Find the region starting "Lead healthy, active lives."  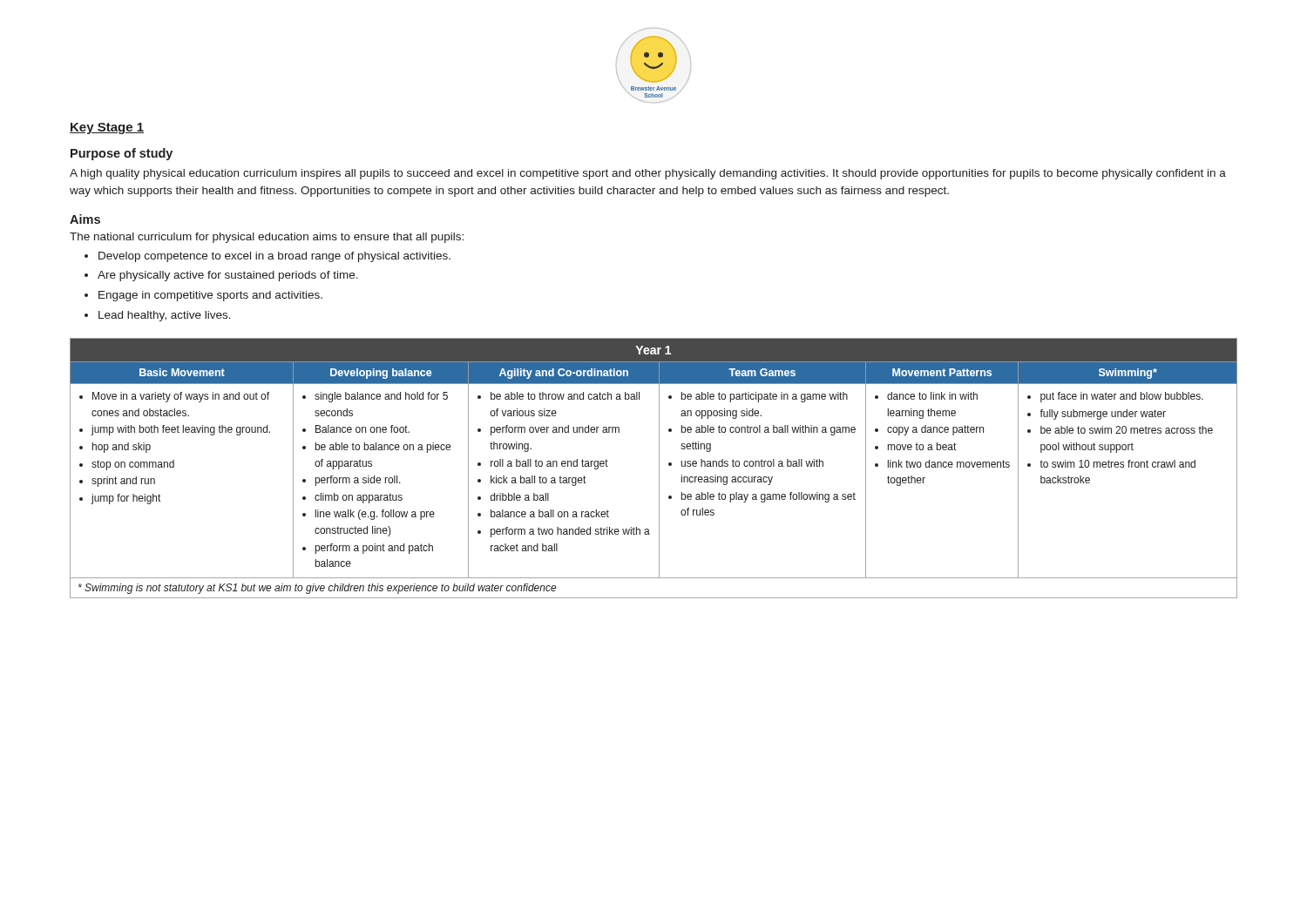(165, 315)
